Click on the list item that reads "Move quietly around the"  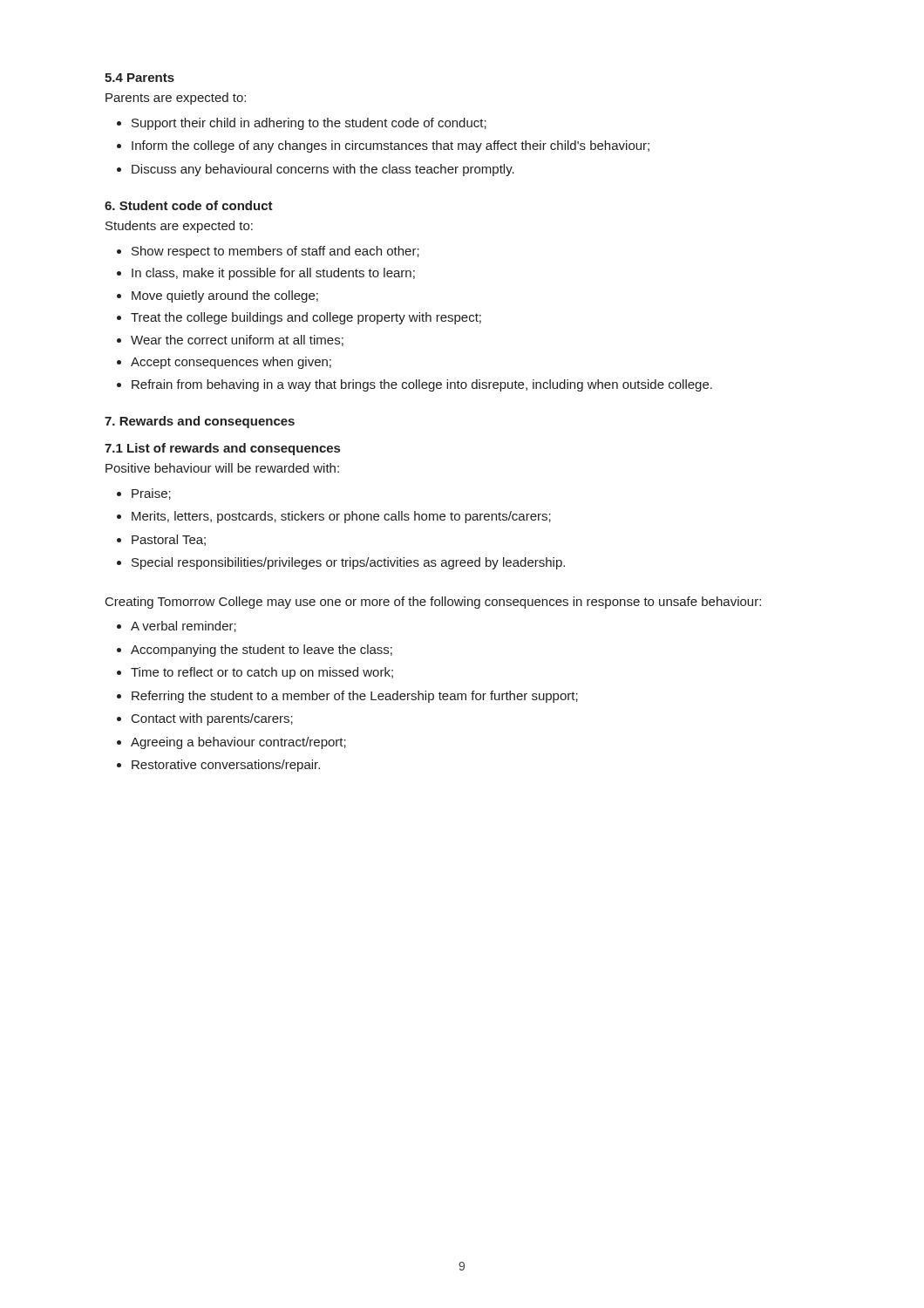click(x=225, y=295)
